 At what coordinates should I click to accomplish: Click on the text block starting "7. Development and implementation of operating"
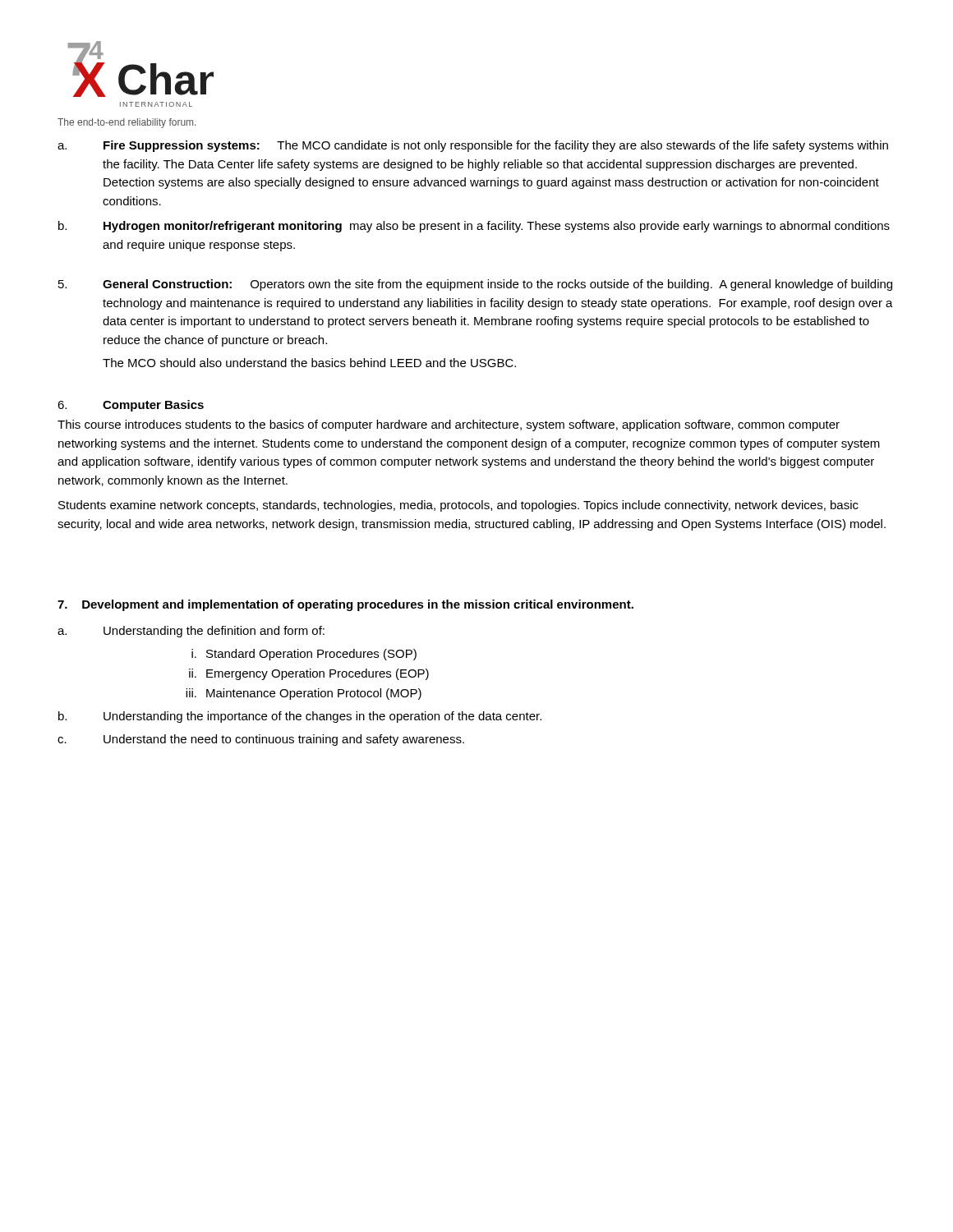tap(346, 604)
